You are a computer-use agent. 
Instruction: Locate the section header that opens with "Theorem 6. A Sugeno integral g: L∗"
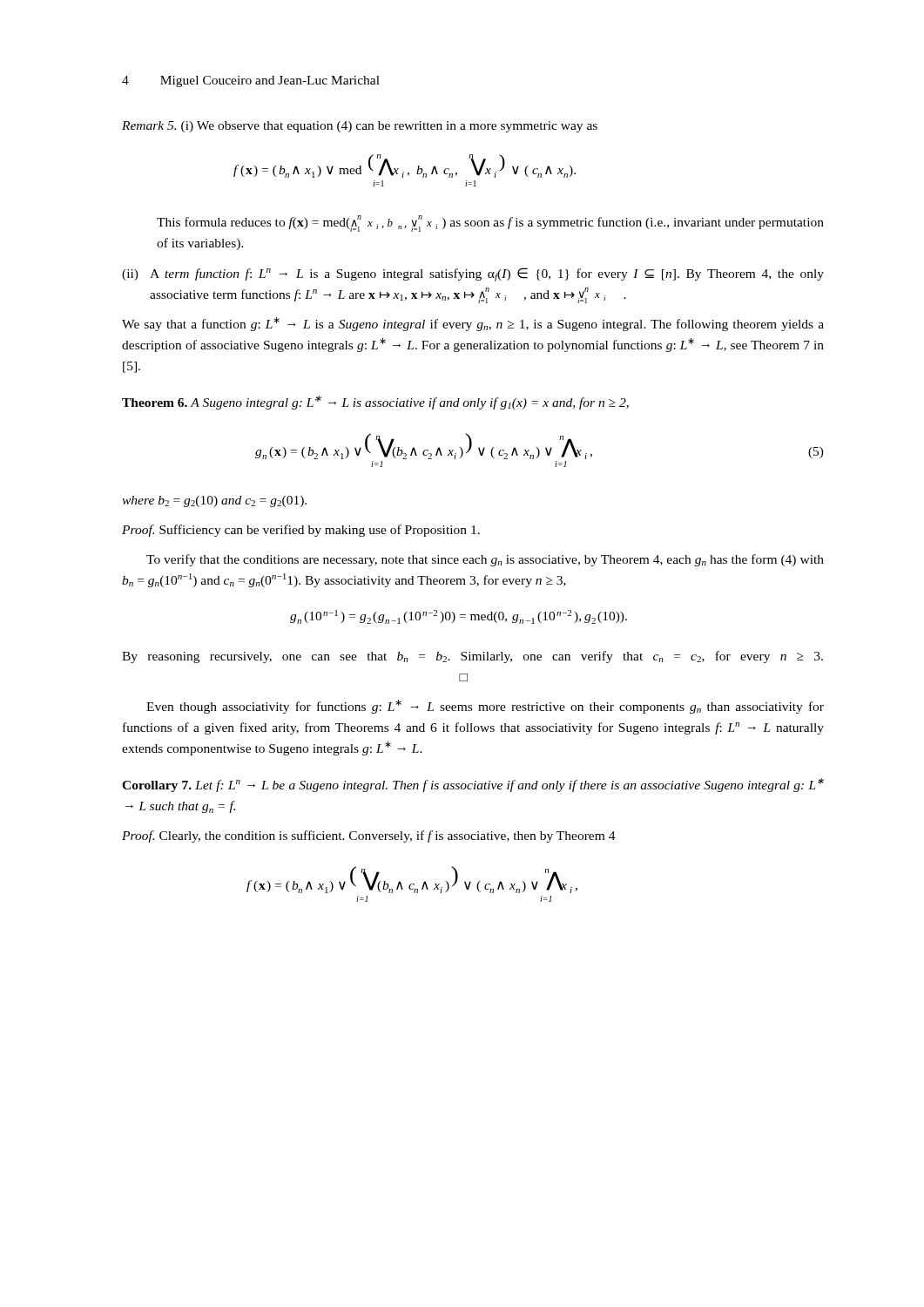pyautogui.click(x=473, y=402)
